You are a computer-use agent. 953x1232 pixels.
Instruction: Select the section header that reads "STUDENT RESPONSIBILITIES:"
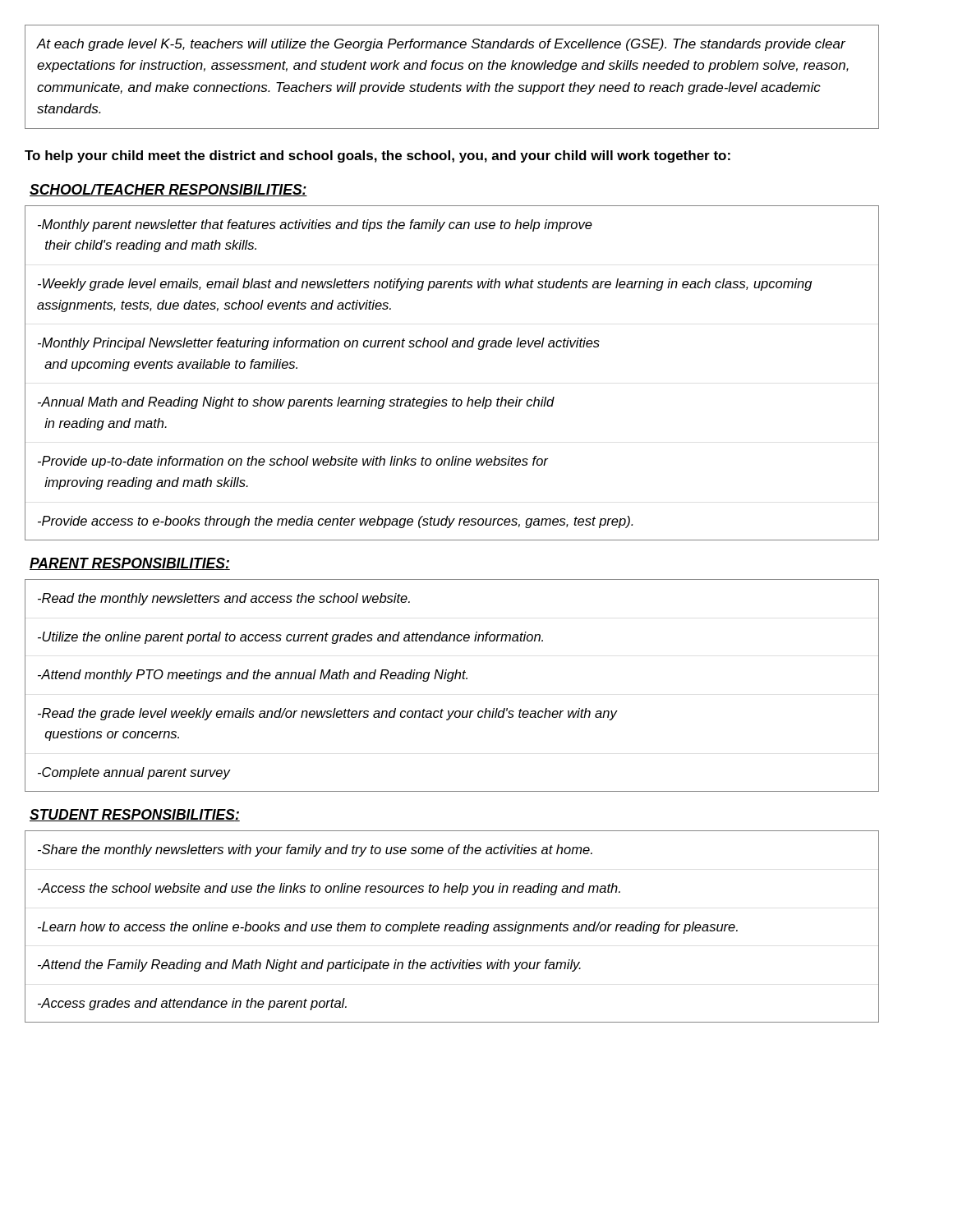(x=135, y=815)
